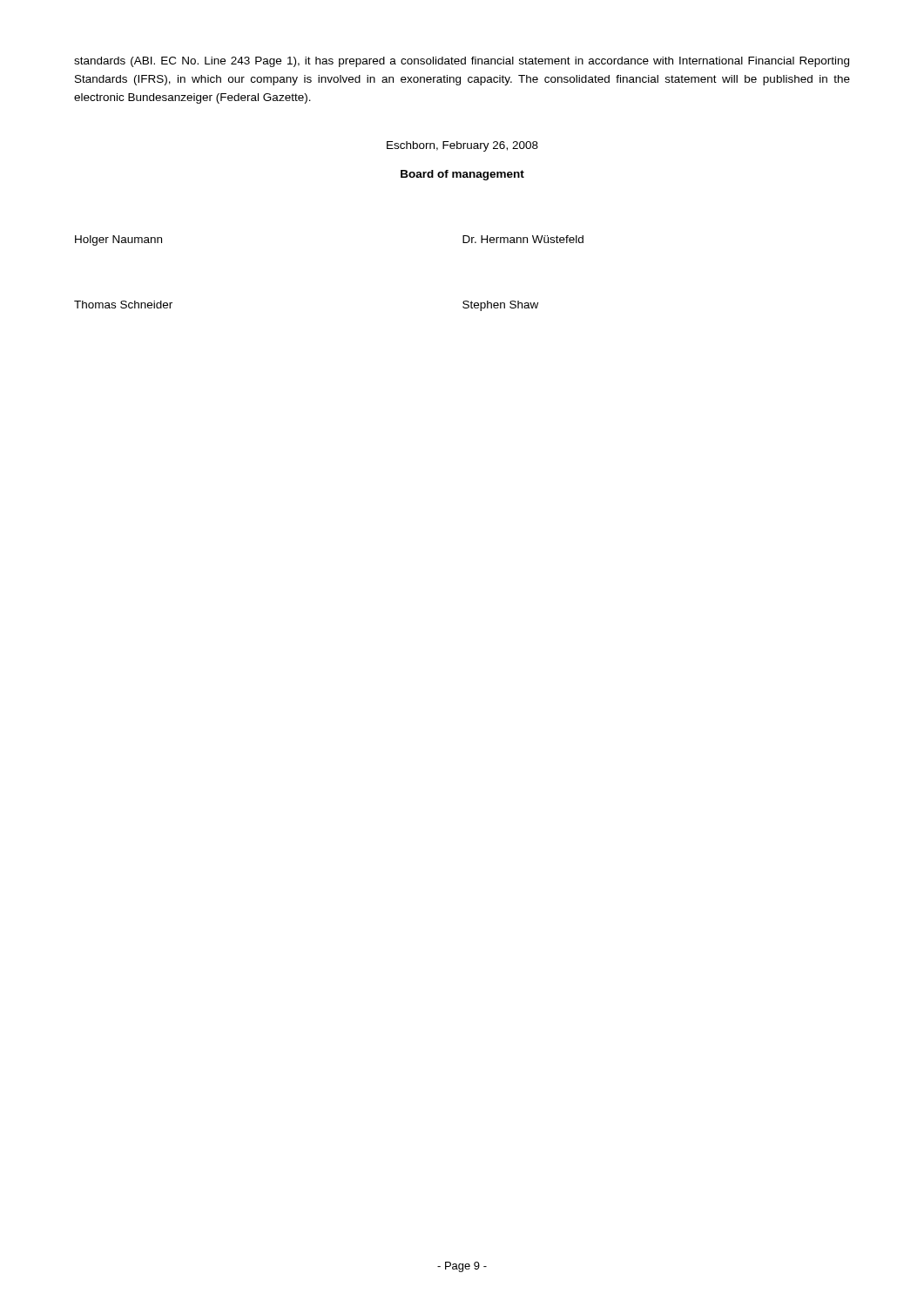
Task: Point to the text block starting "Stephen Shaw"
Action: tap(500, 304)
